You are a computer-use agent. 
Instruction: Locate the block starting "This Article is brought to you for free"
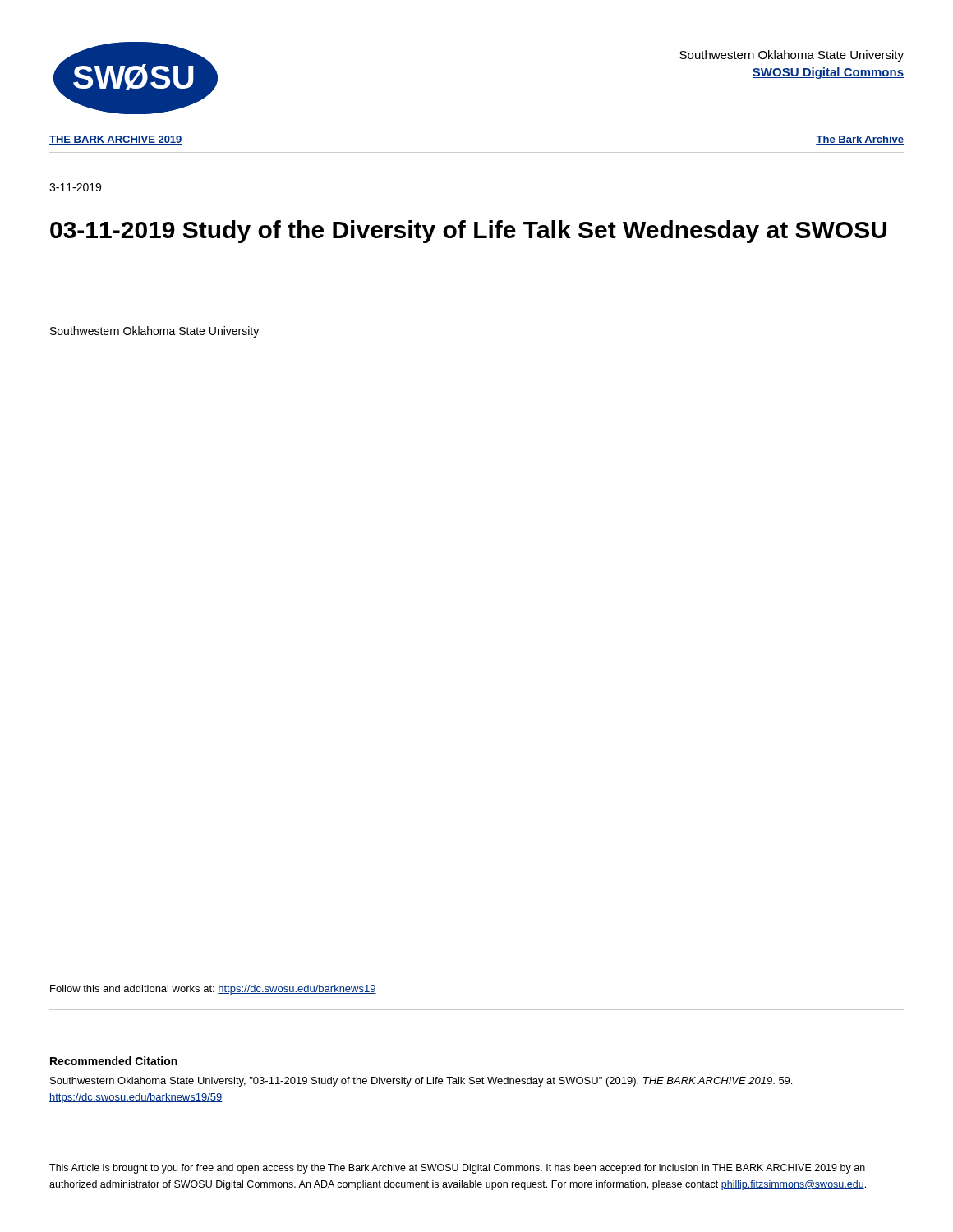pos(458,1176)
